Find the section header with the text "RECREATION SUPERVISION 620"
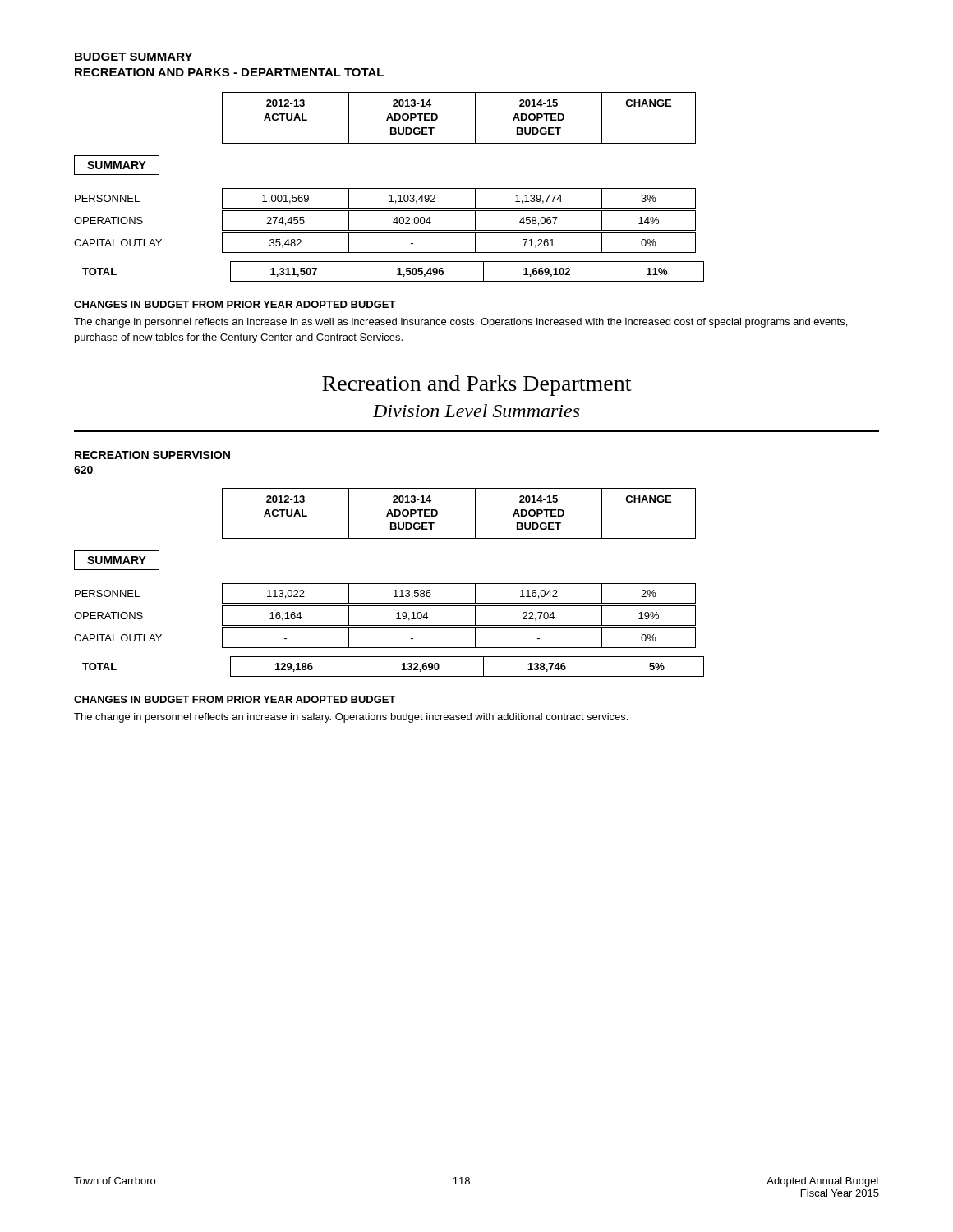The width and height of the screenshot is (953, 1232). [152, 455]
